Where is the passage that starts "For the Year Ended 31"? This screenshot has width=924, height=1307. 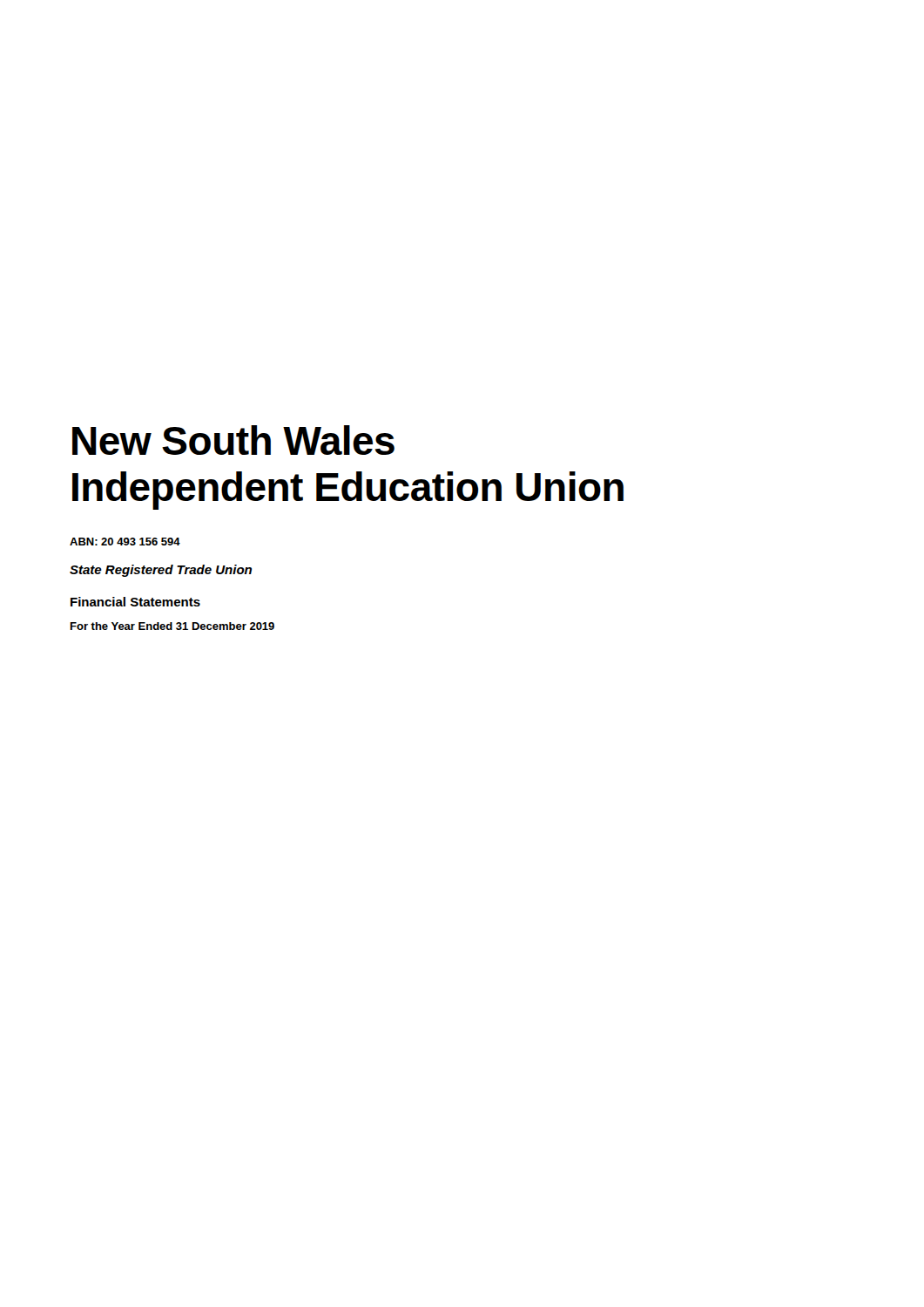(x=172, y=626)
